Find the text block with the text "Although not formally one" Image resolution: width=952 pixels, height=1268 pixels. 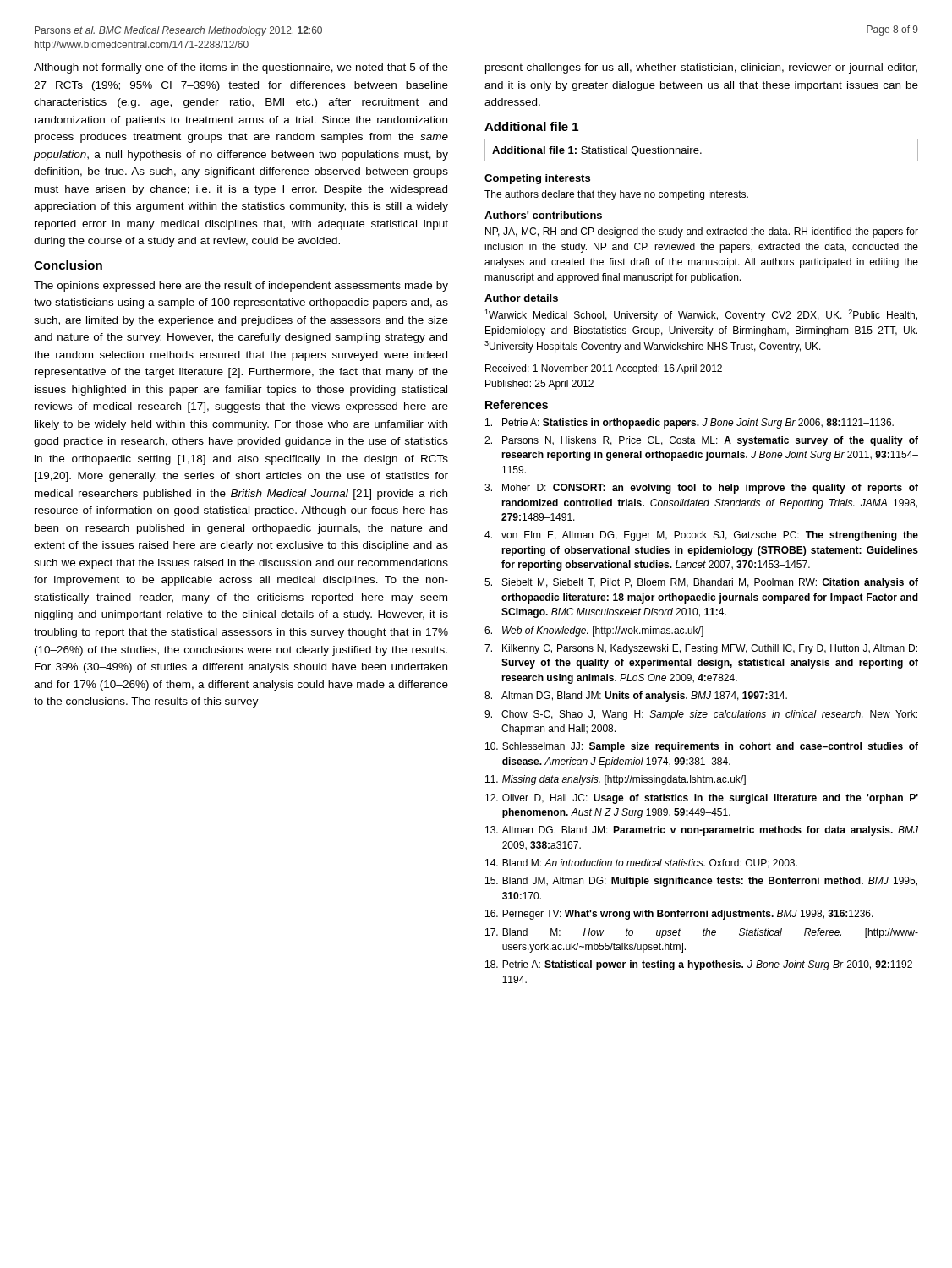[x=241, y=155]
